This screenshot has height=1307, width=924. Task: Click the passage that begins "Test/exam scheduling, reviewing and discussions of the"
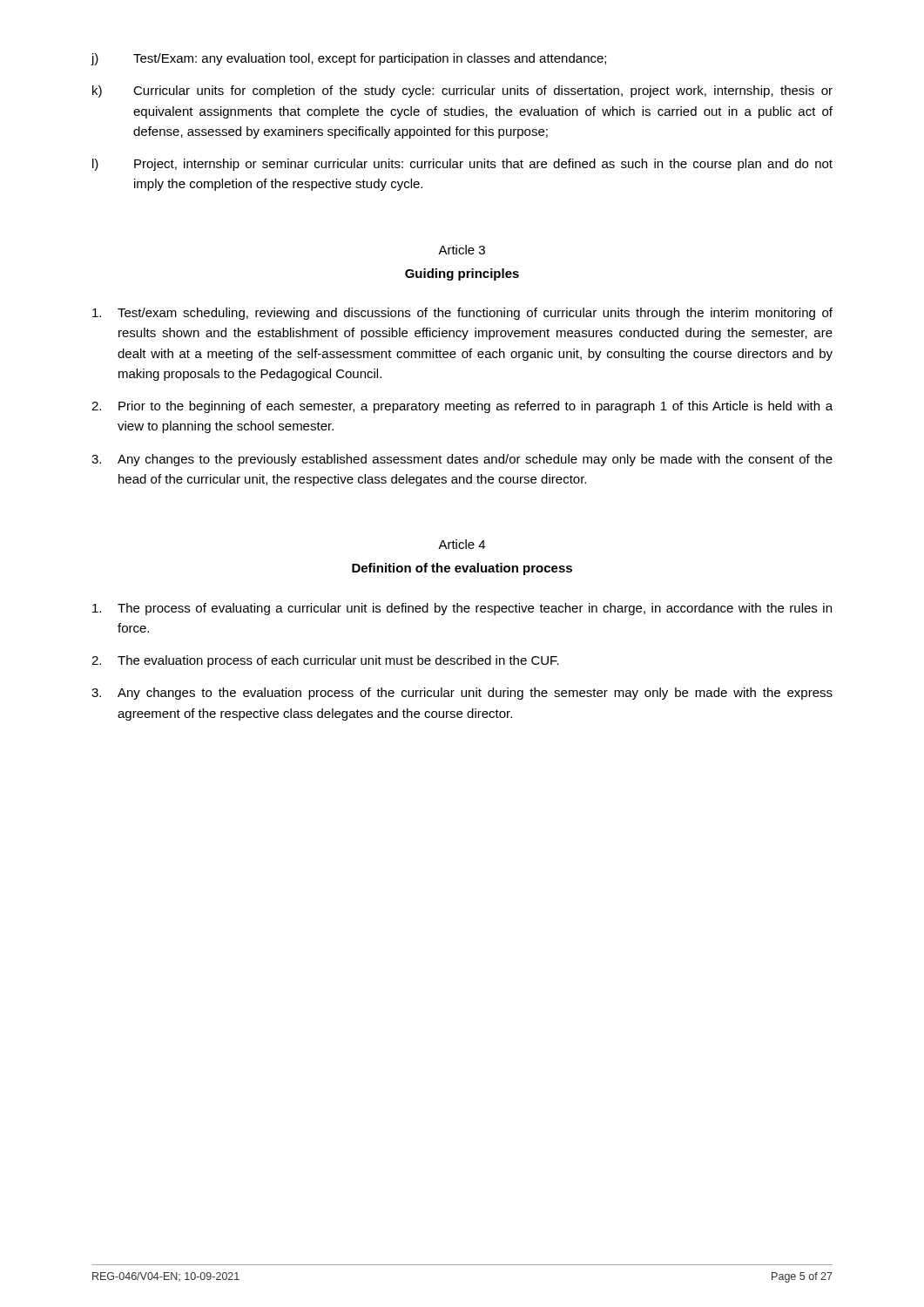pyautogui.click(x=462, y=343)
